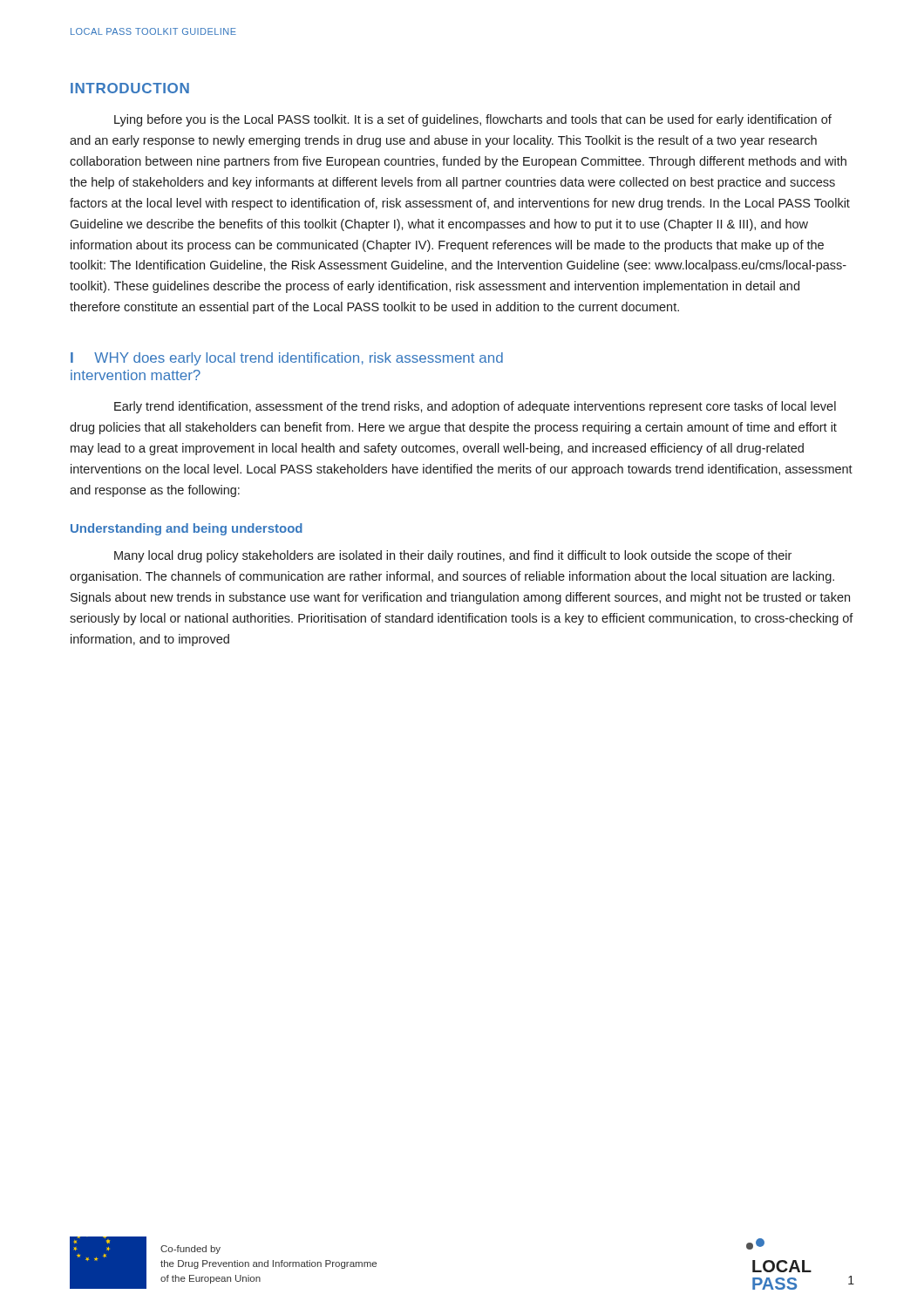This screenshot has width=924, height=1308.
Task: Locate the element starting "Early trend identification, assessment of the trend risks,"
Action: [462, 449]
